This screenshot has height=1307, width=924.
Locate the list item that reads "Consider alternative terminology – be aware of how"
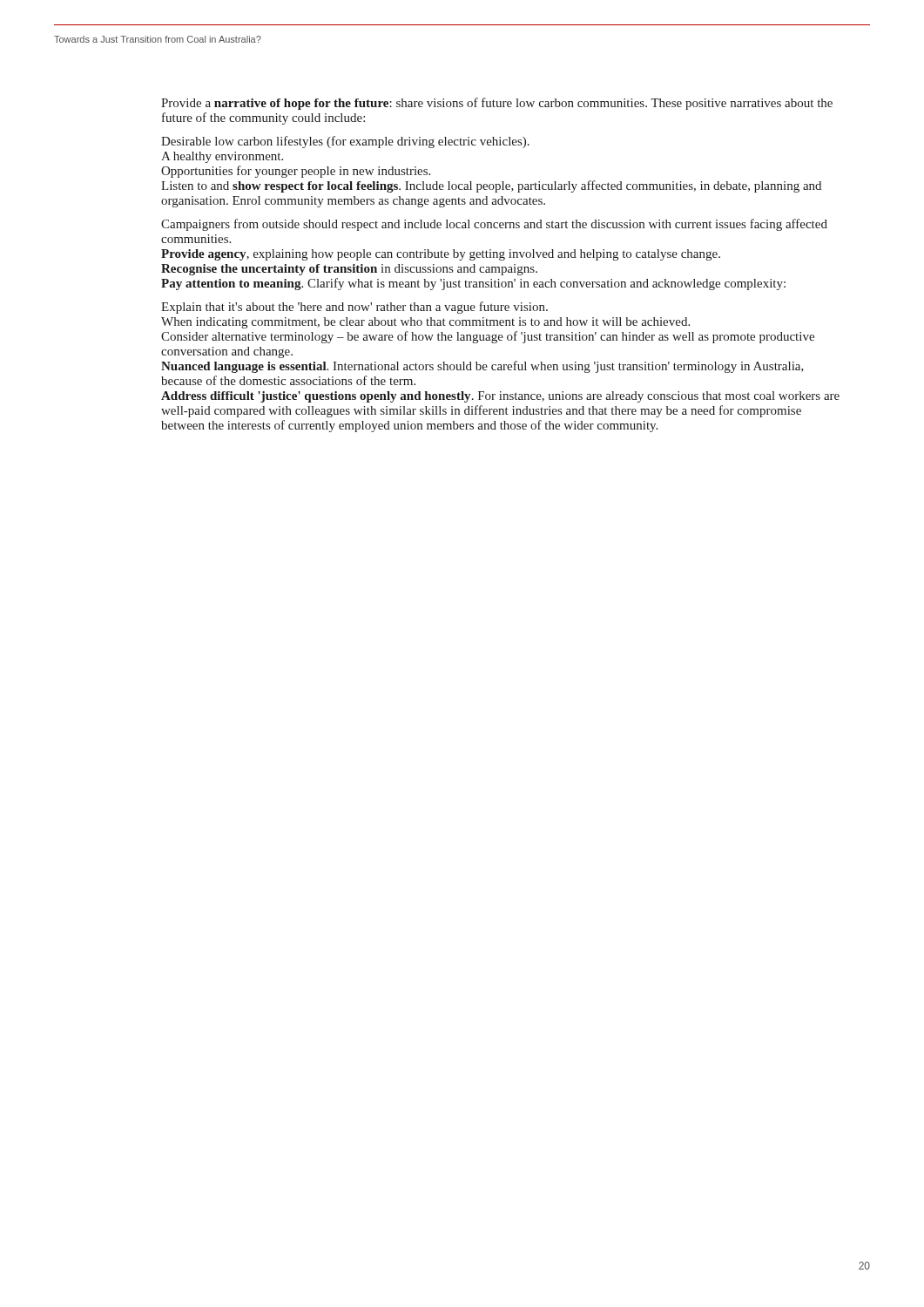[503, 344]
